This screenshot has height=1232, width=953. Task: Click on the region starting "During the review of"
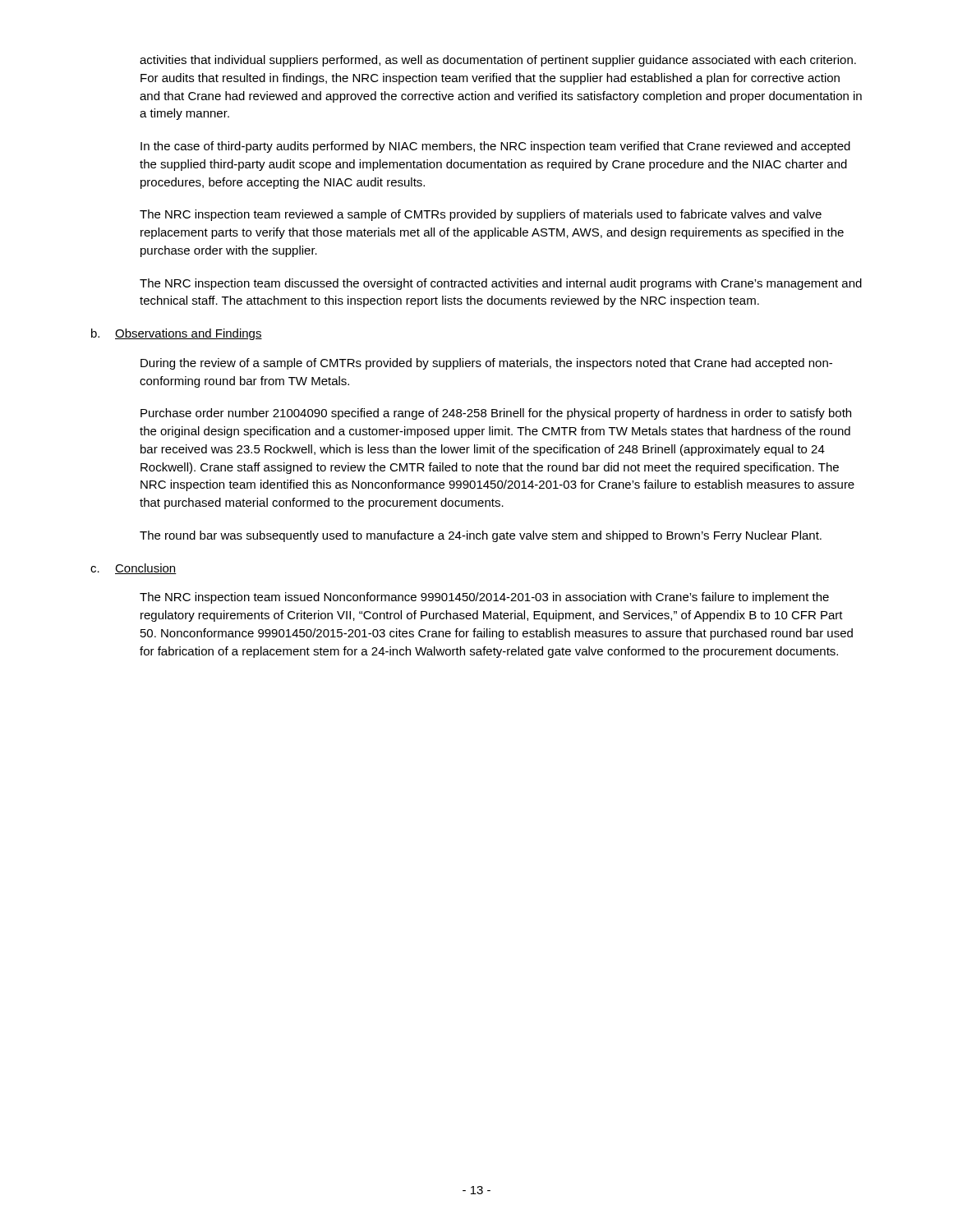coord(486,371)
